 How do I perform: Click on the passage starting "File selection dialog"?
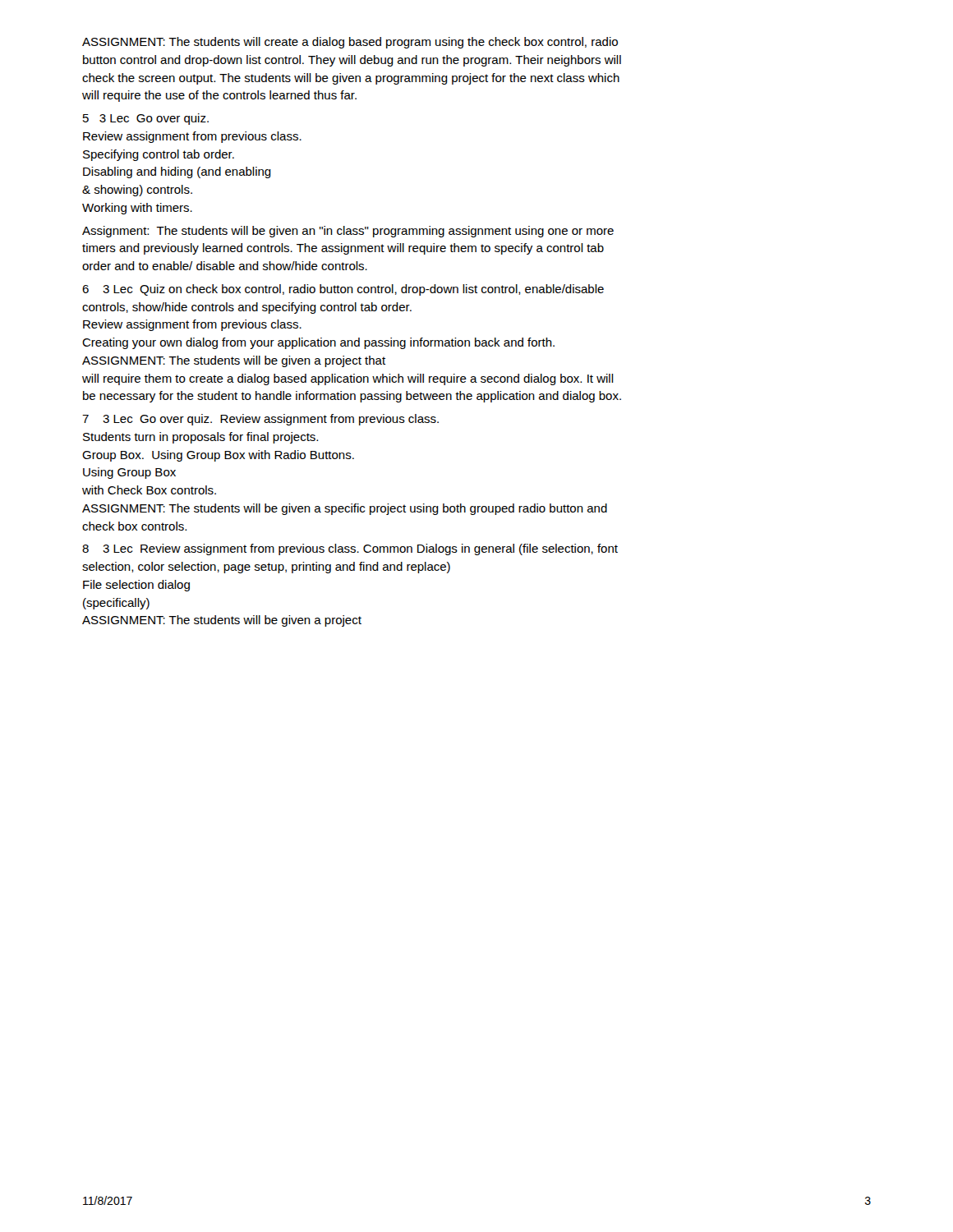pyautogui.click(x=136, y=584)
